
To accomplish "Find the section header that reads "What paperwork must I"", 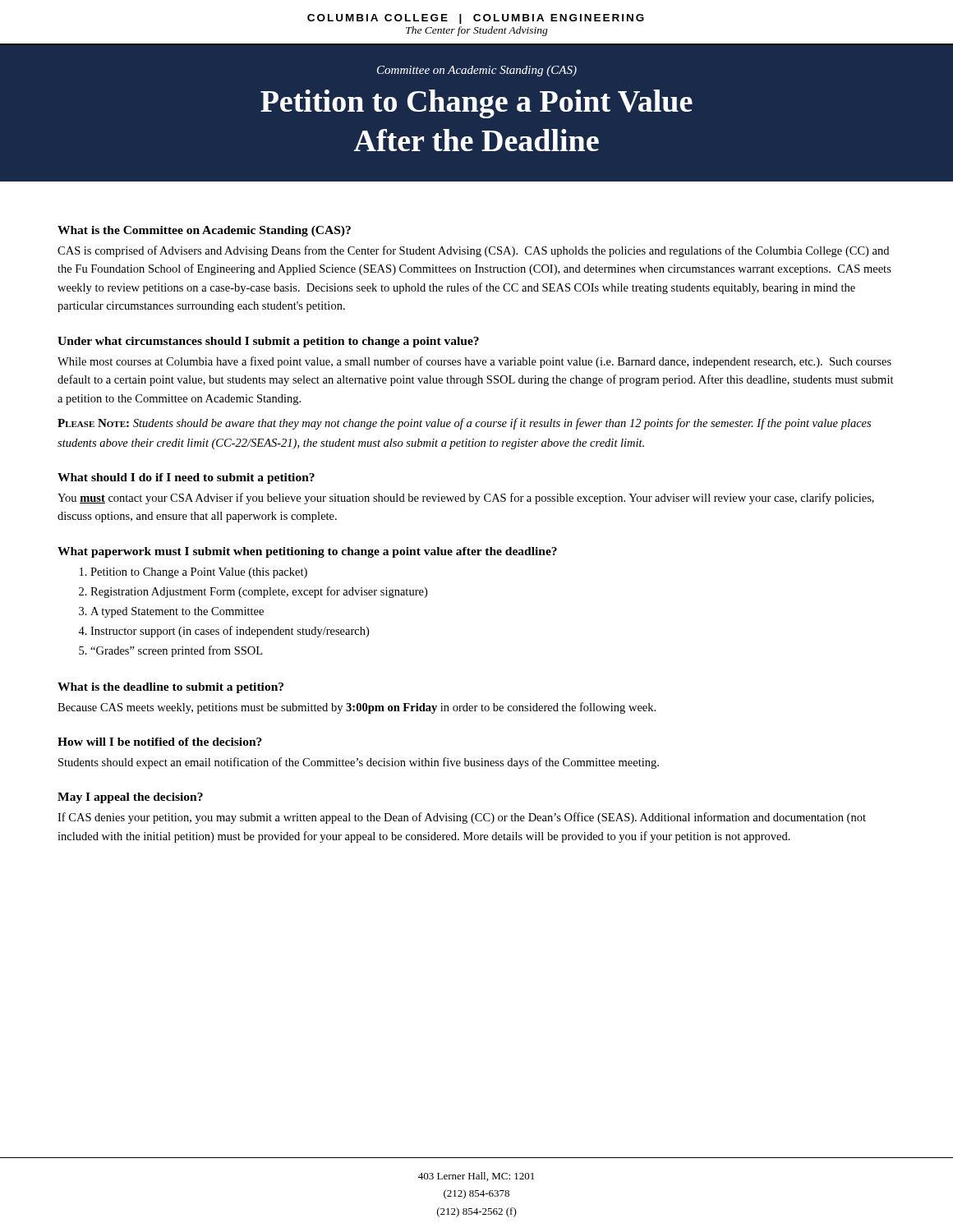I will point(307,551).
